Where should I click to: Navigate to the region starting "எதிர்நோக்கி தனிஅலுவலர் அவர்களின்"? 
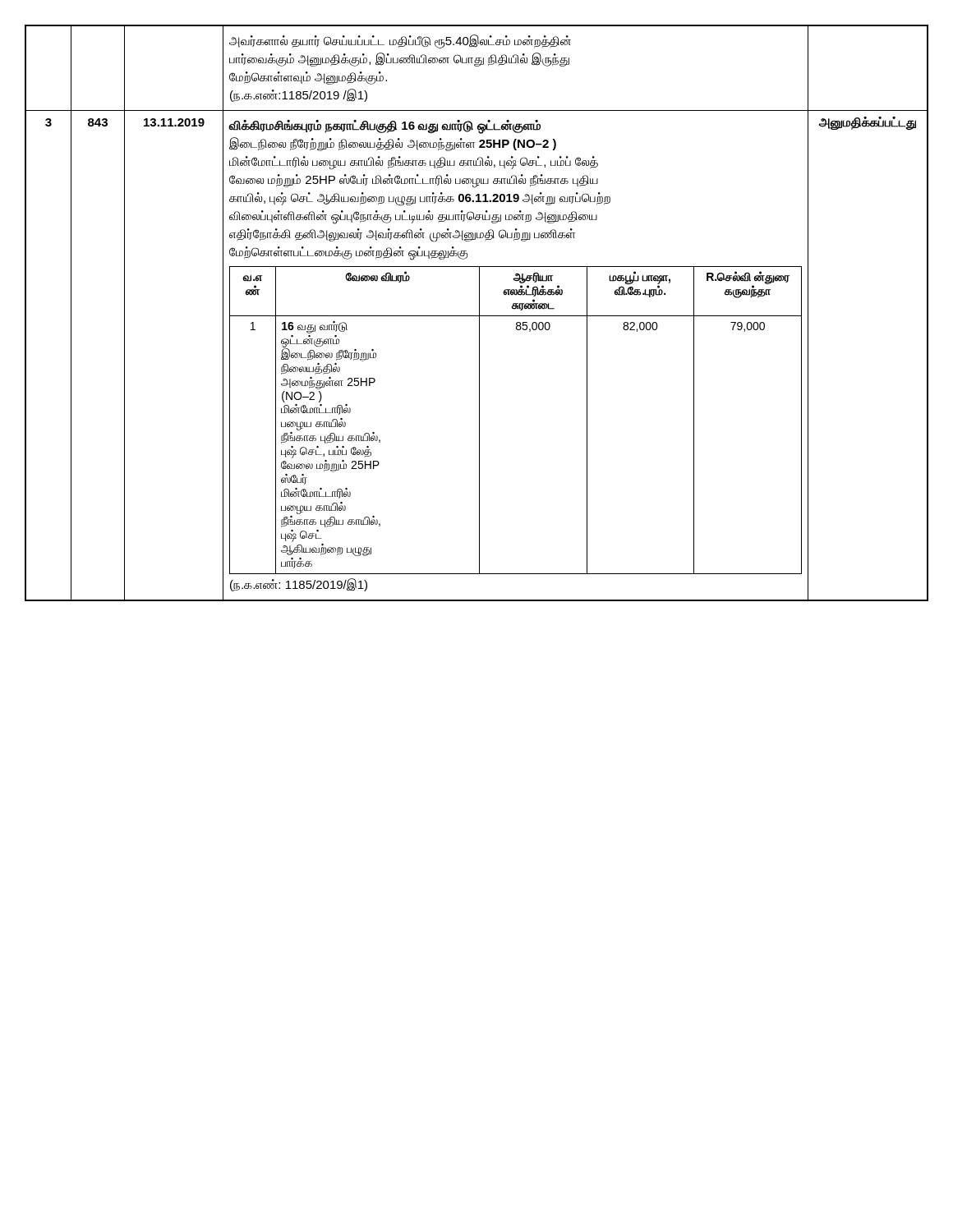click(x=402, y=234)
